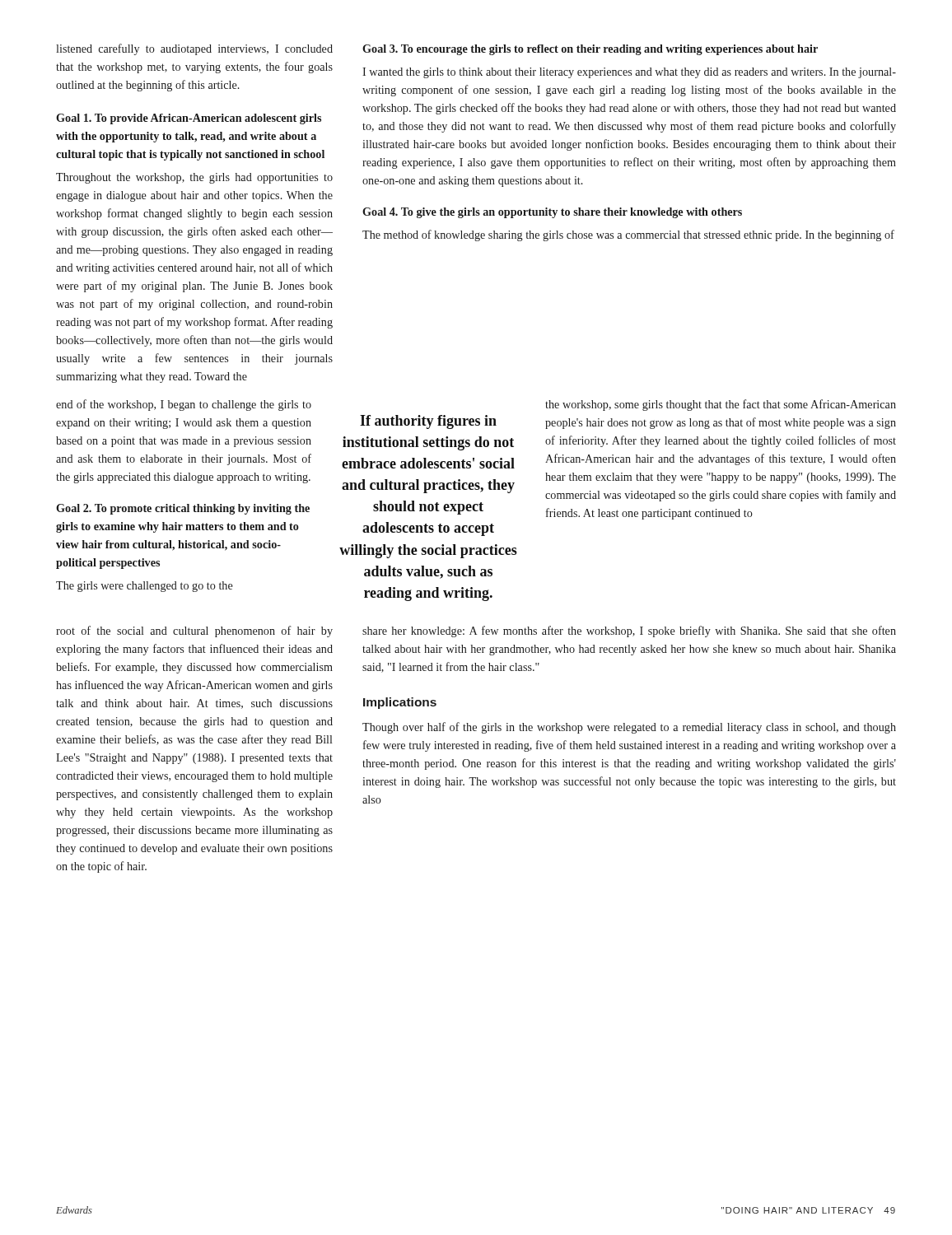Where is the passage that starts "share her knowledge: A few"?
This screenshot has height=1235, width=952.
(x=629, y=649)
